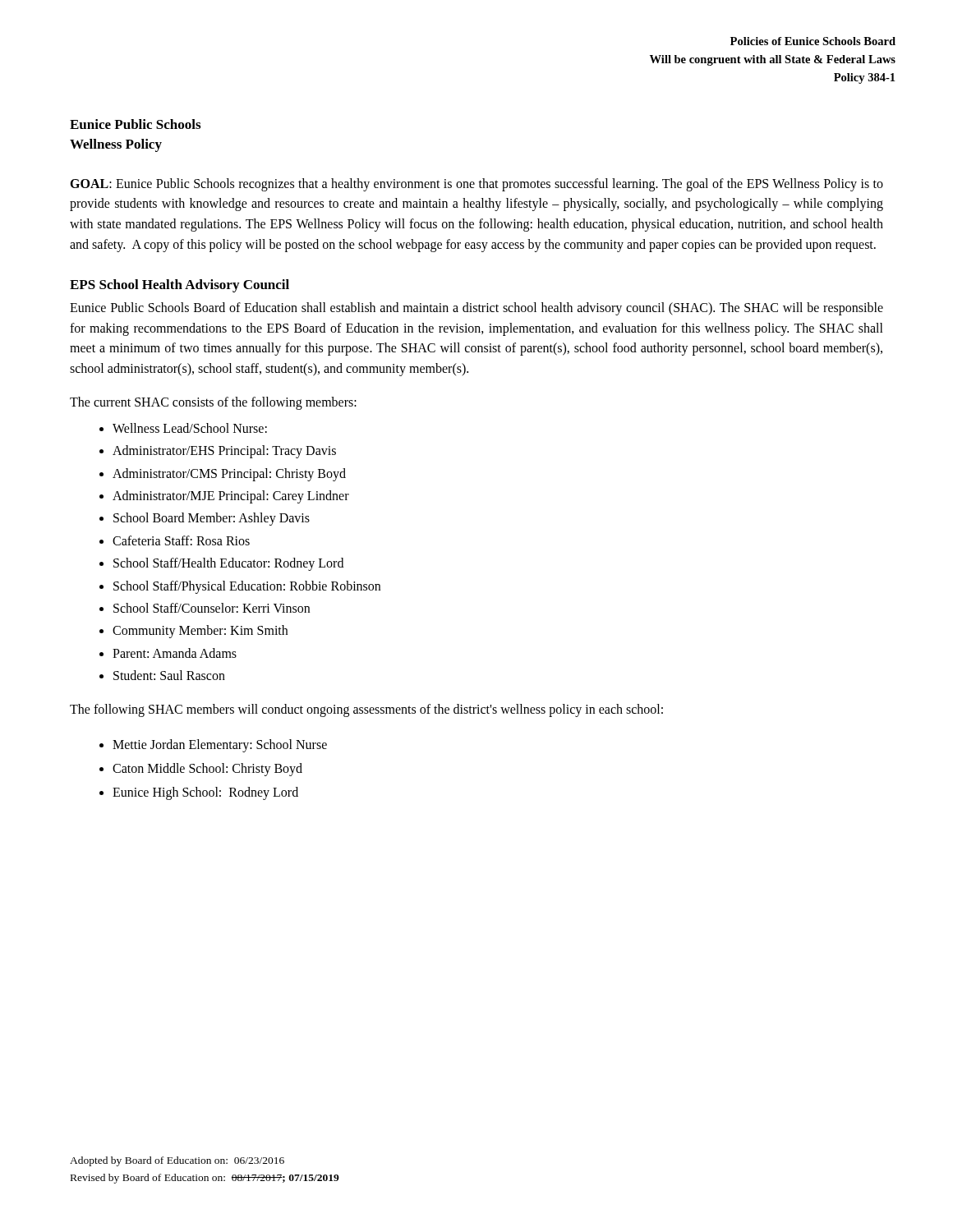Click where it says "Cafeteria Staff: Rosa Rios"
Screen dimensions: 1232x953
pos(181,541)
